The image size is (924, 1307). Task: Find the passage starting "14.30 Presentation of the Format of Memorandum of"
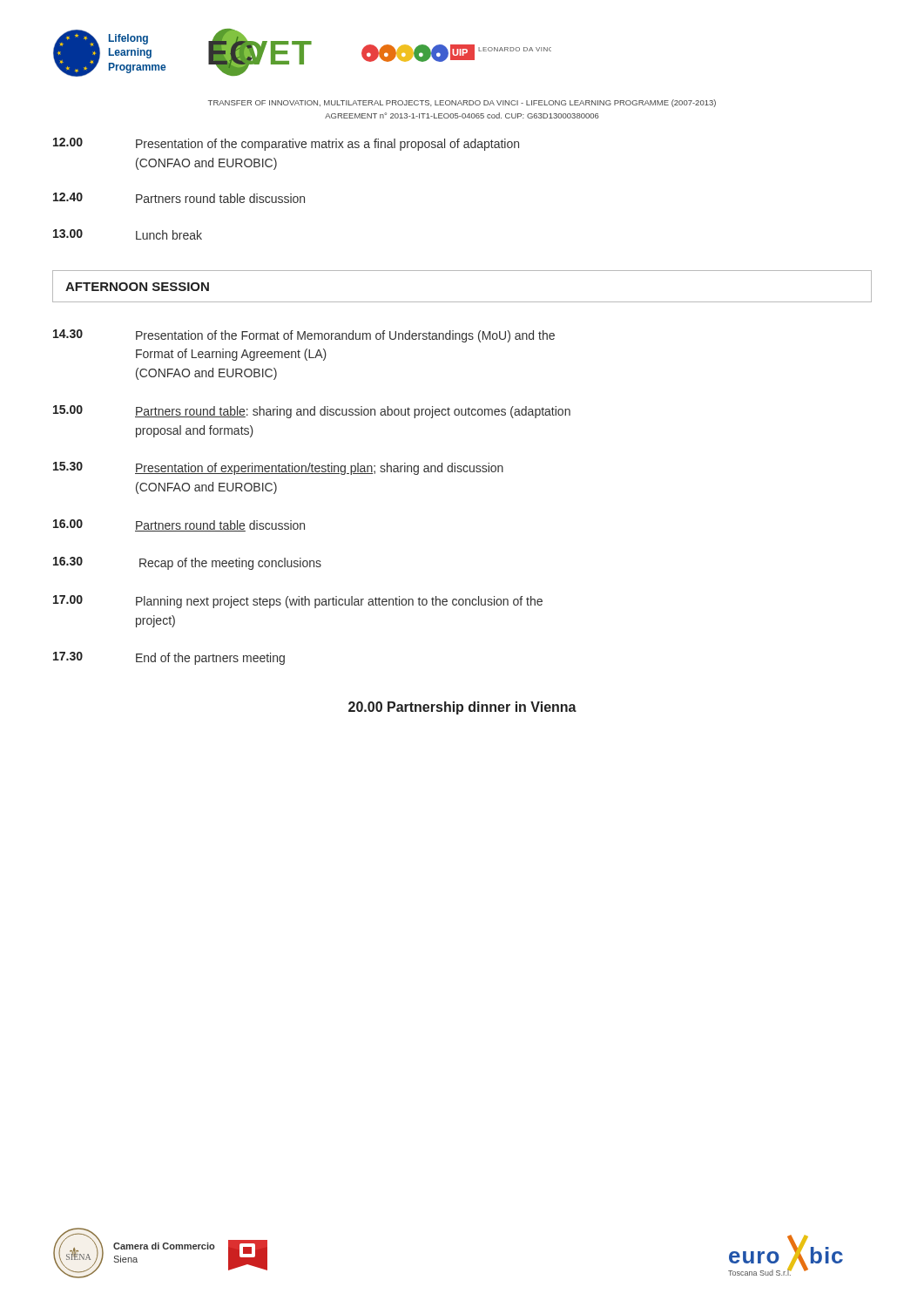(x=304, y=355)
